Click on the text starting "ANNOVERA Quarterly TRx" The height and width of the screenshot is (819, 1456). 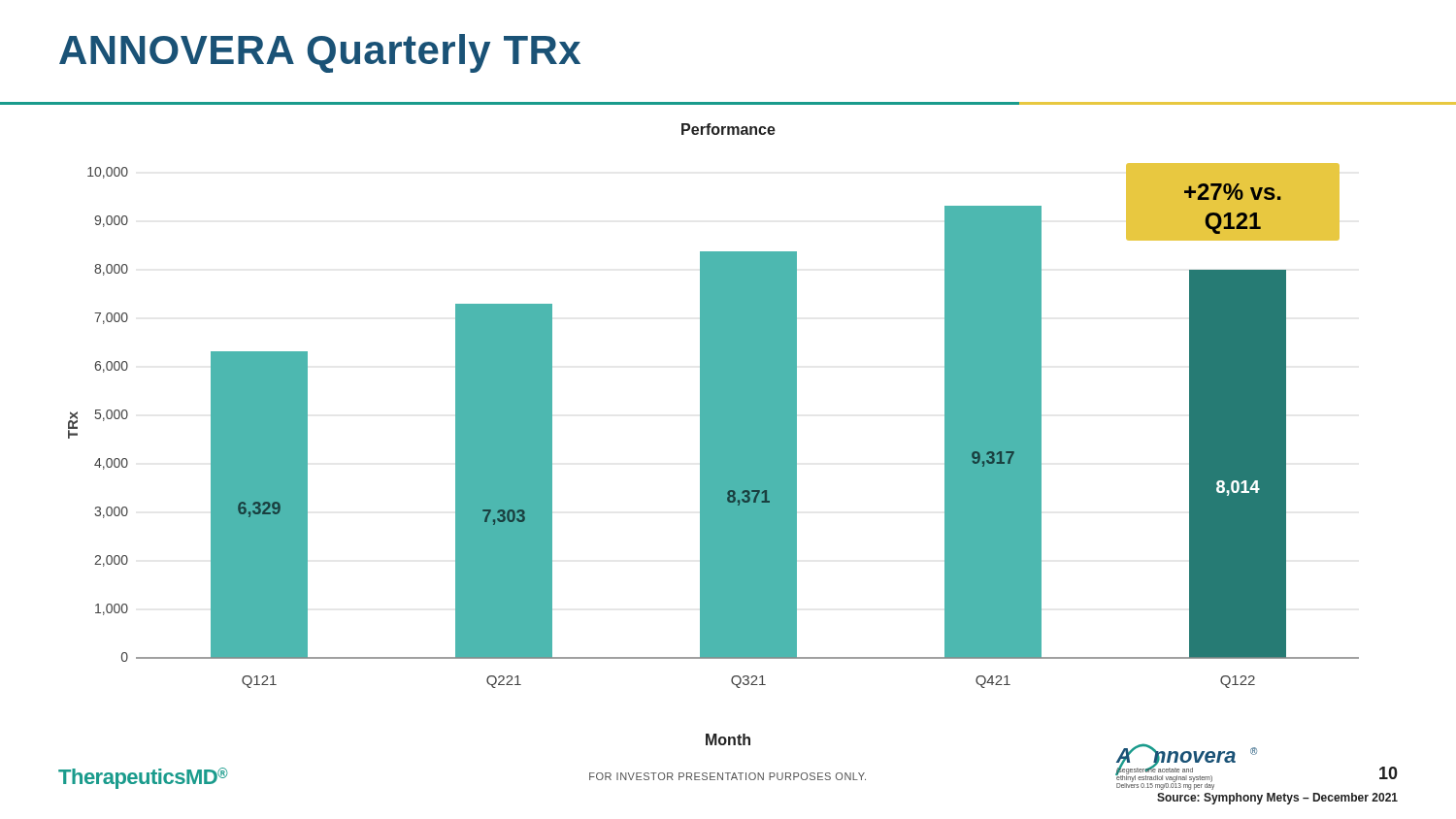pyautogui.click(x=320, y=50)
